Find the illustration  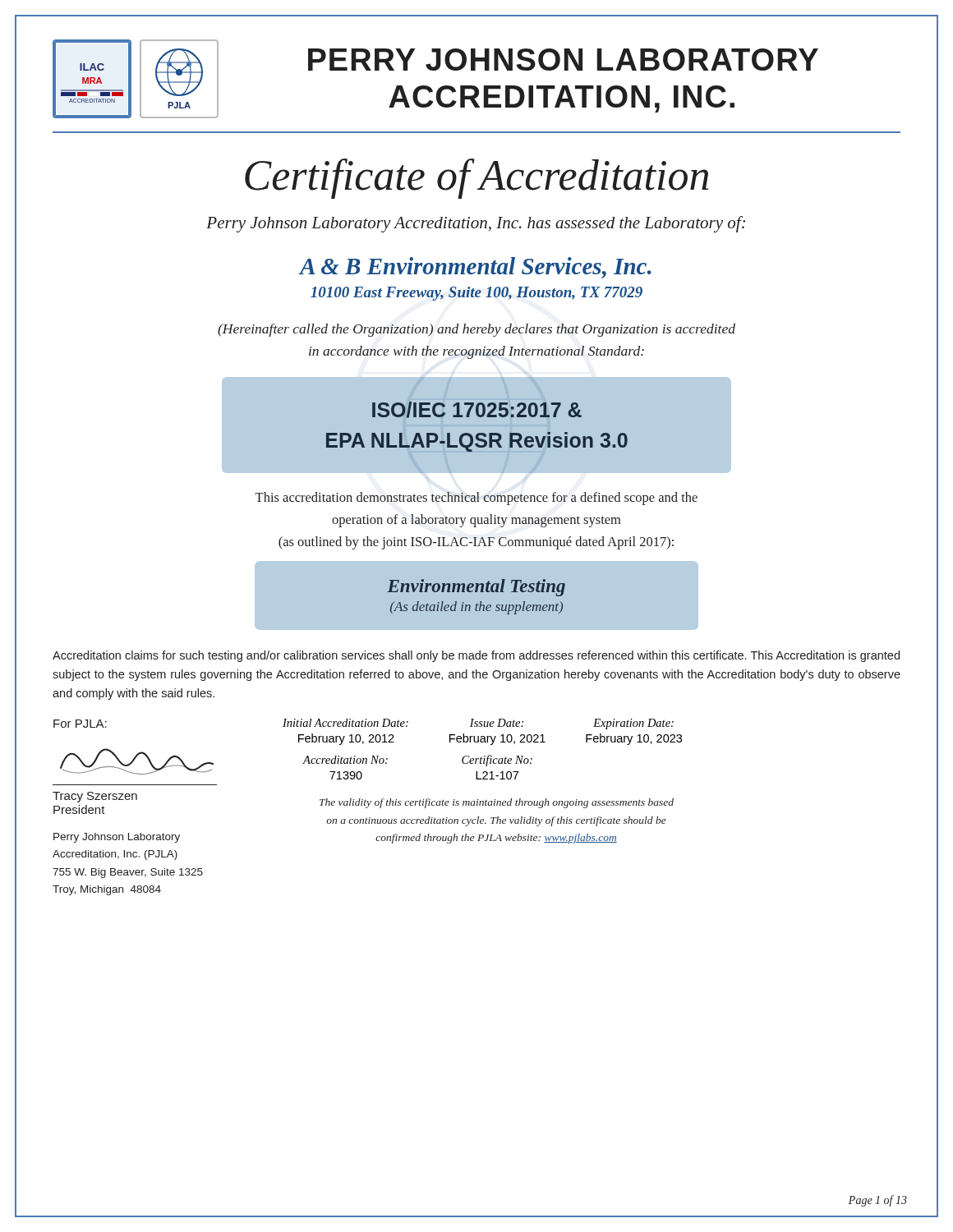coord(135,759)
